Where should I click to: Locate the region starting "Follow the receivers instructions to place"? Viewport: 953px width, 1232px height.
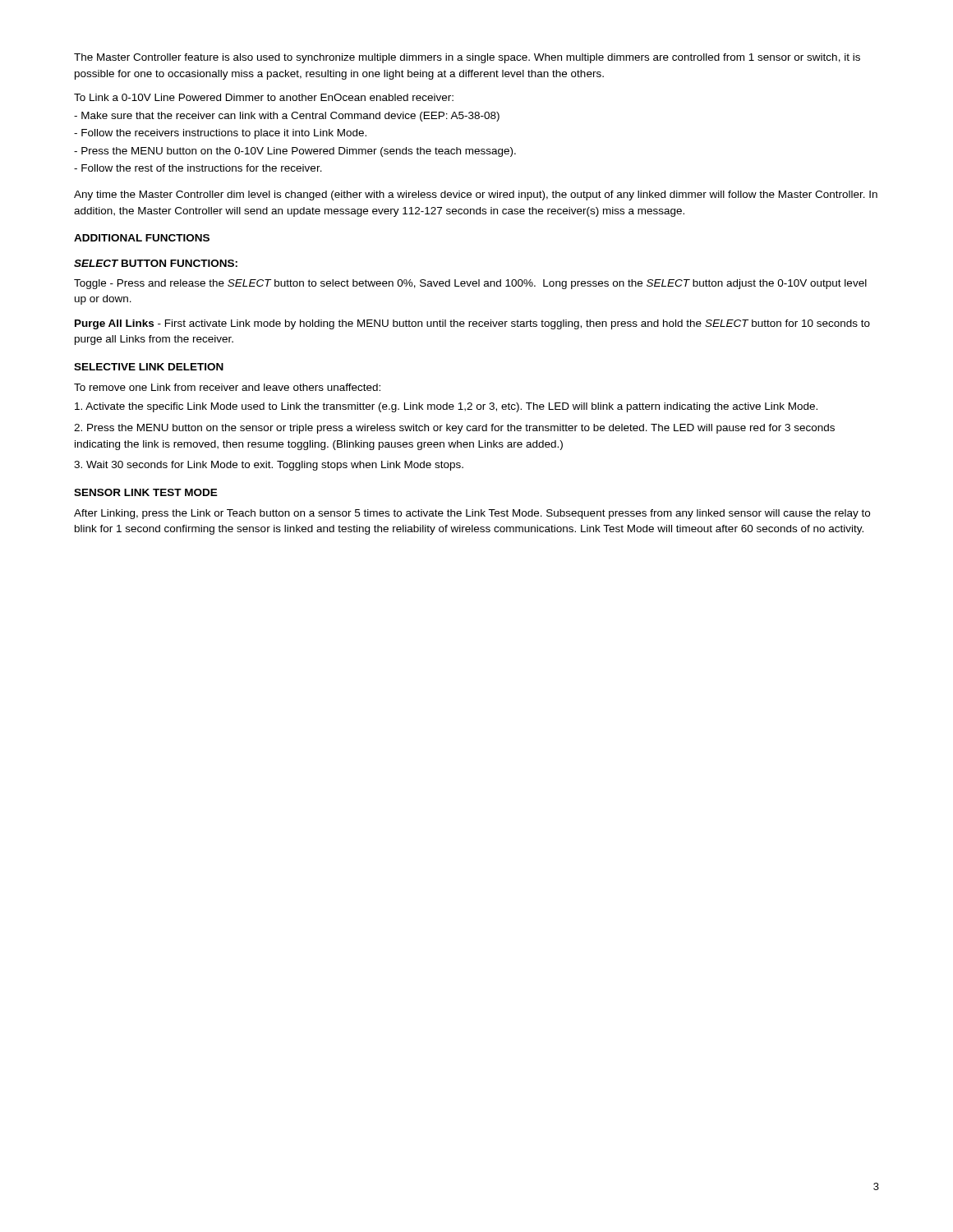pyautogui.click(x=221, y=133)
